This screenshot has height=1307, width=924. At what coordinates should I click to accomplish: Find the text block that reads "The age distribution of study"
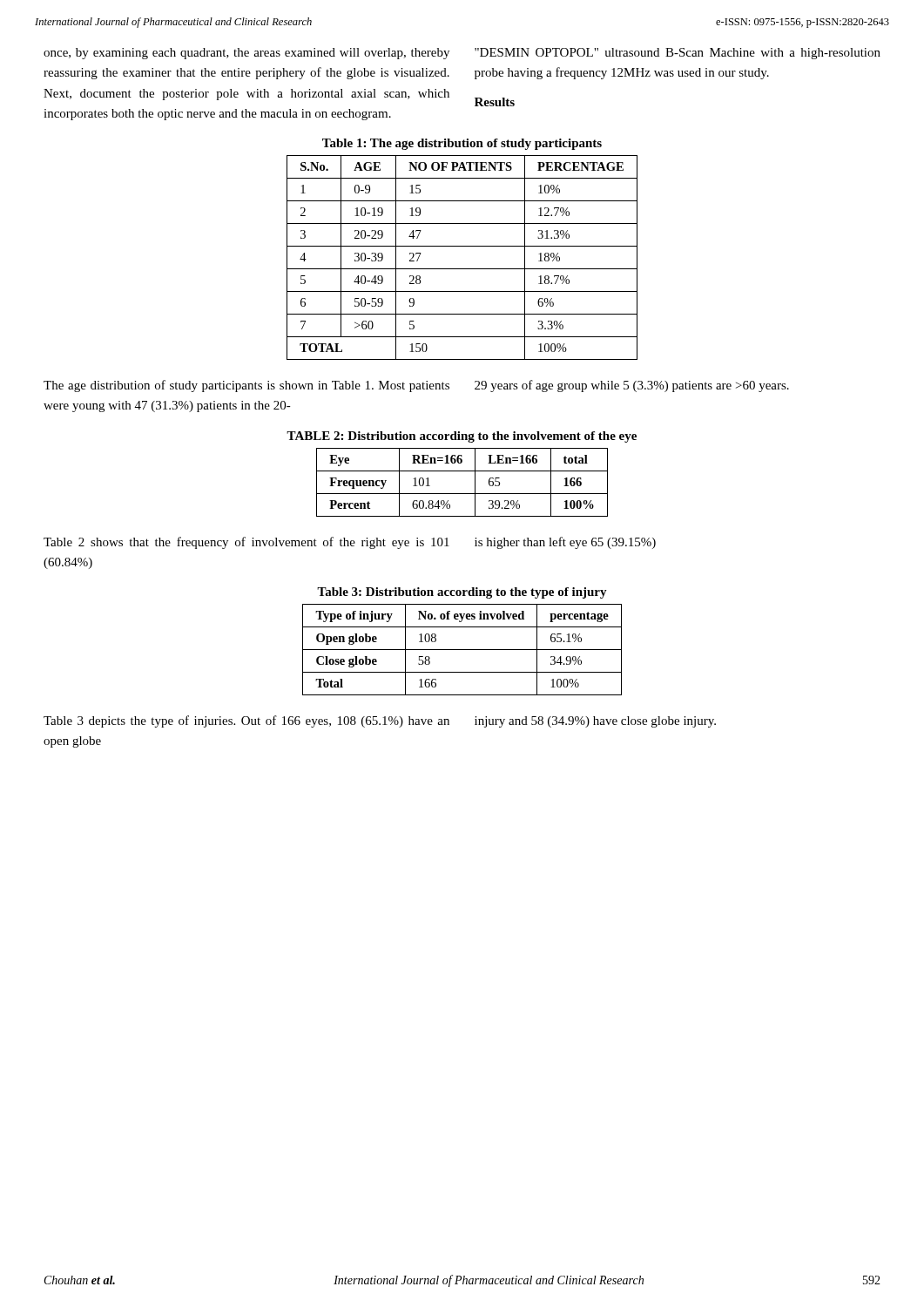(247, 395)
